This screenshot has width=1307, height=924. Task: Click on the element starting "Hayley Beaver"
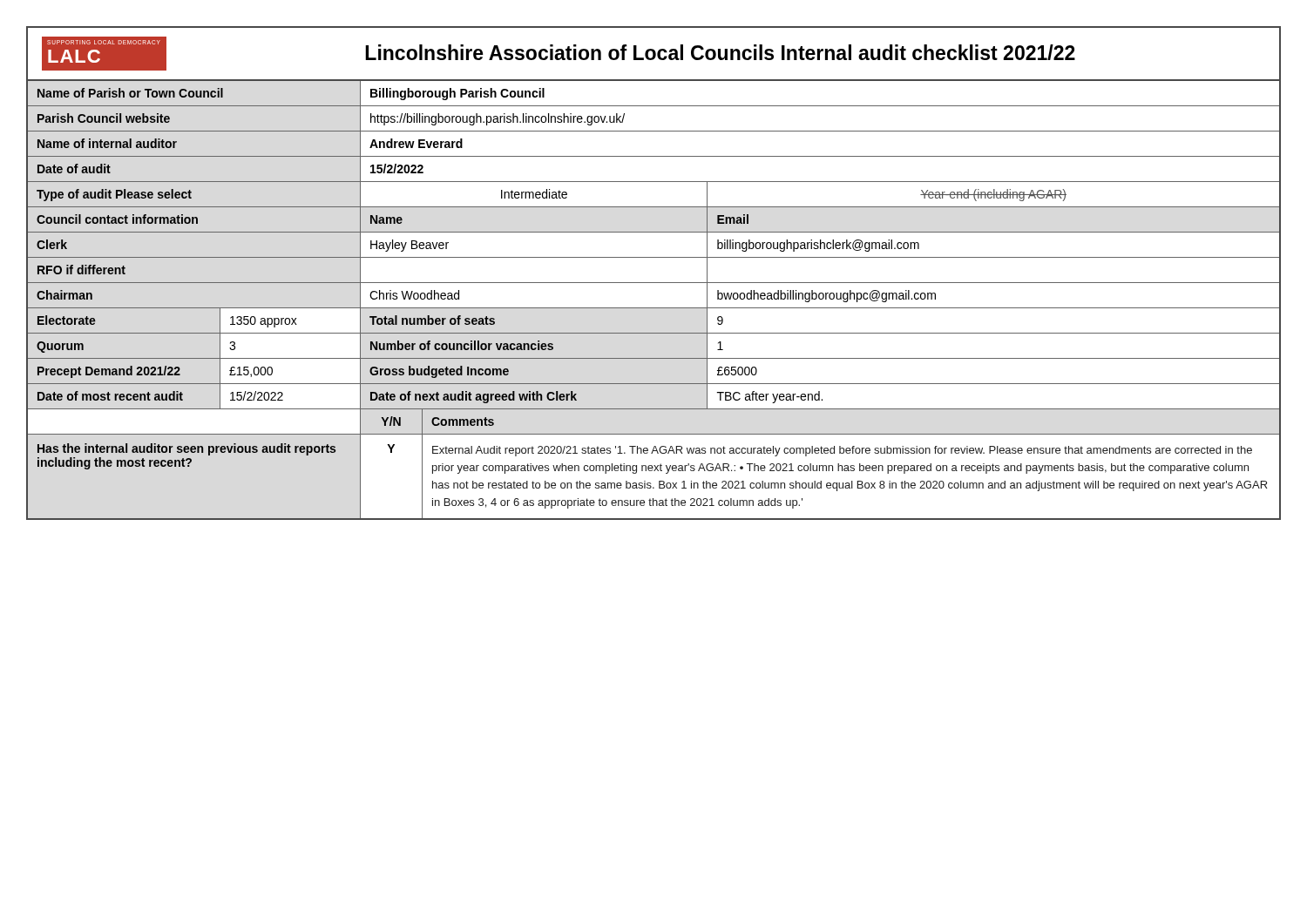pyautogui.click(x=409, y=244)
